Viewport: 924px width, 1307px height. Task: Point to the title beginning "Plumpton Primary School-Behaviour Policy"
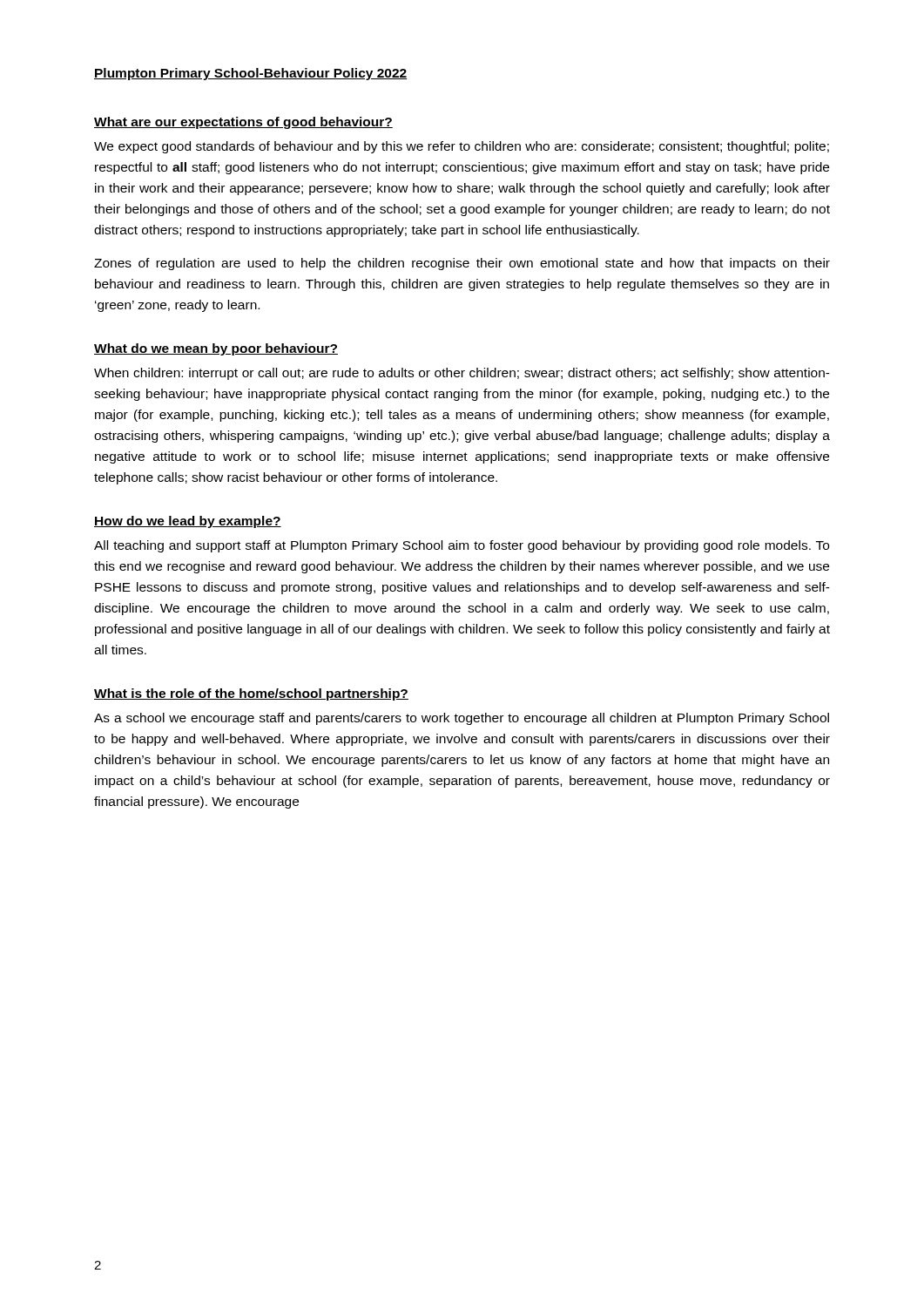point(250,74)
